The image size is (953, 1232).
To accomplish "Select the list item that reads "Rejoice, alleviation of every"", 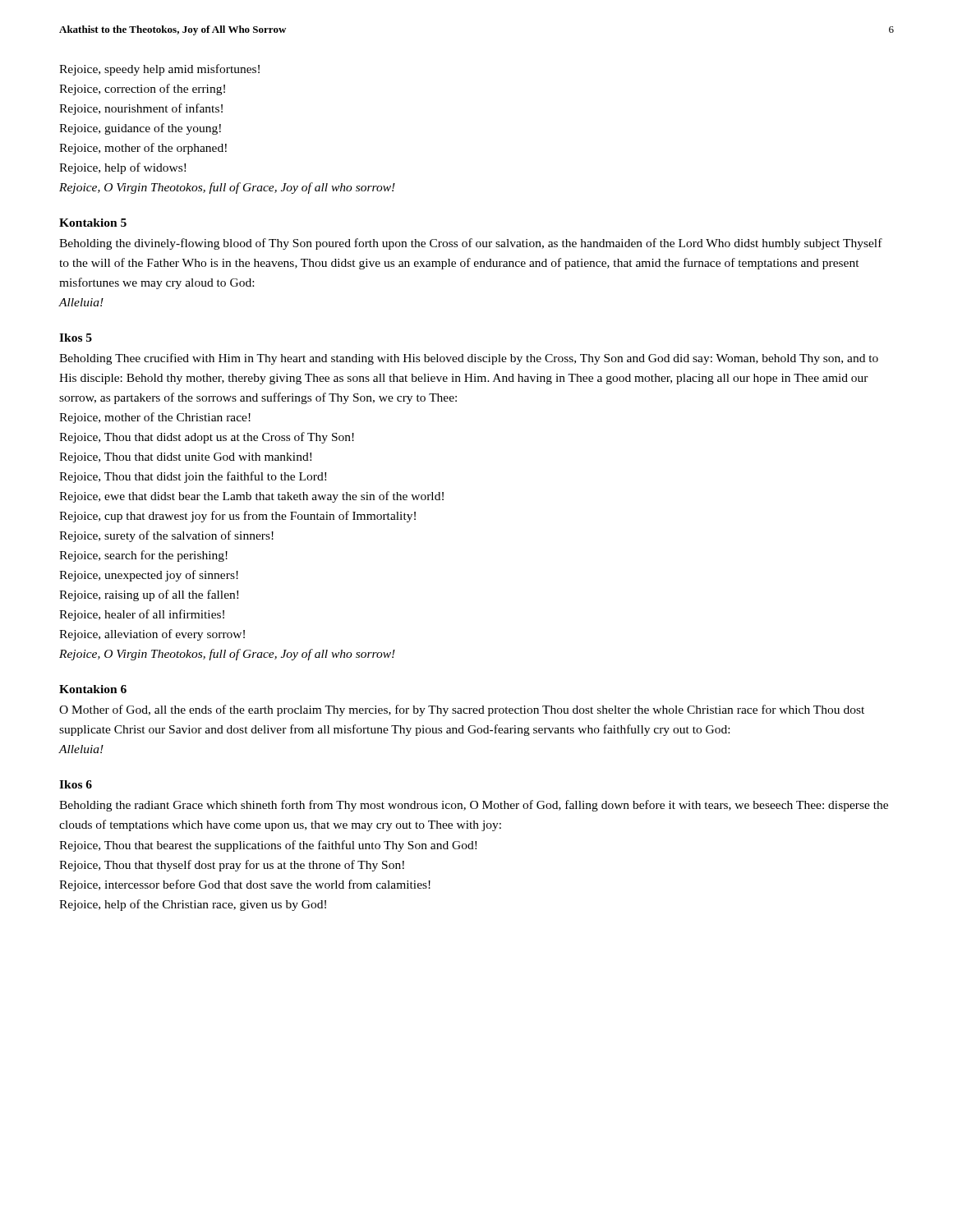I will [153, 634].
